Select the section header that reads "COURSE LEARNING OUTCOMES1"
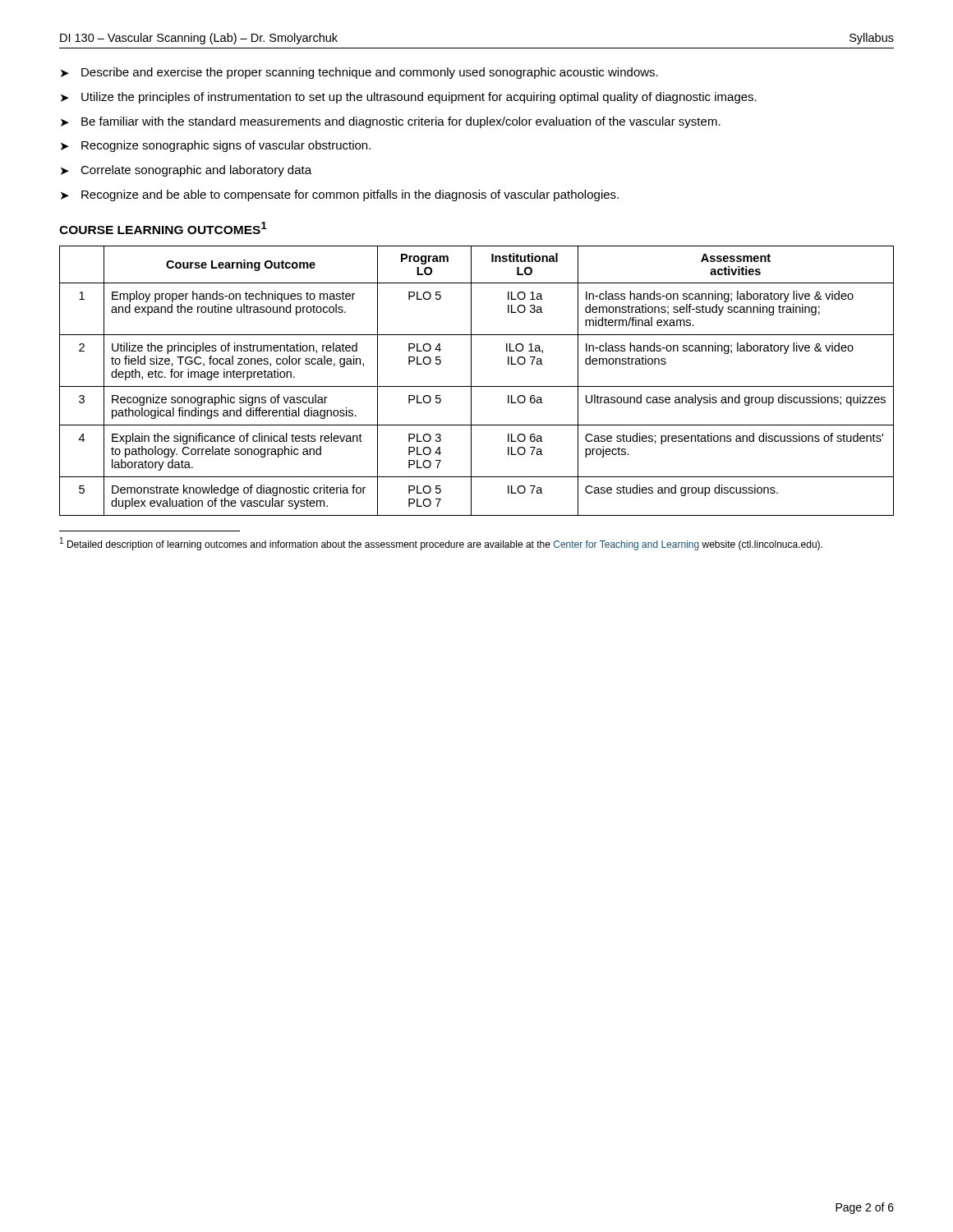 (x=163, y=228)
